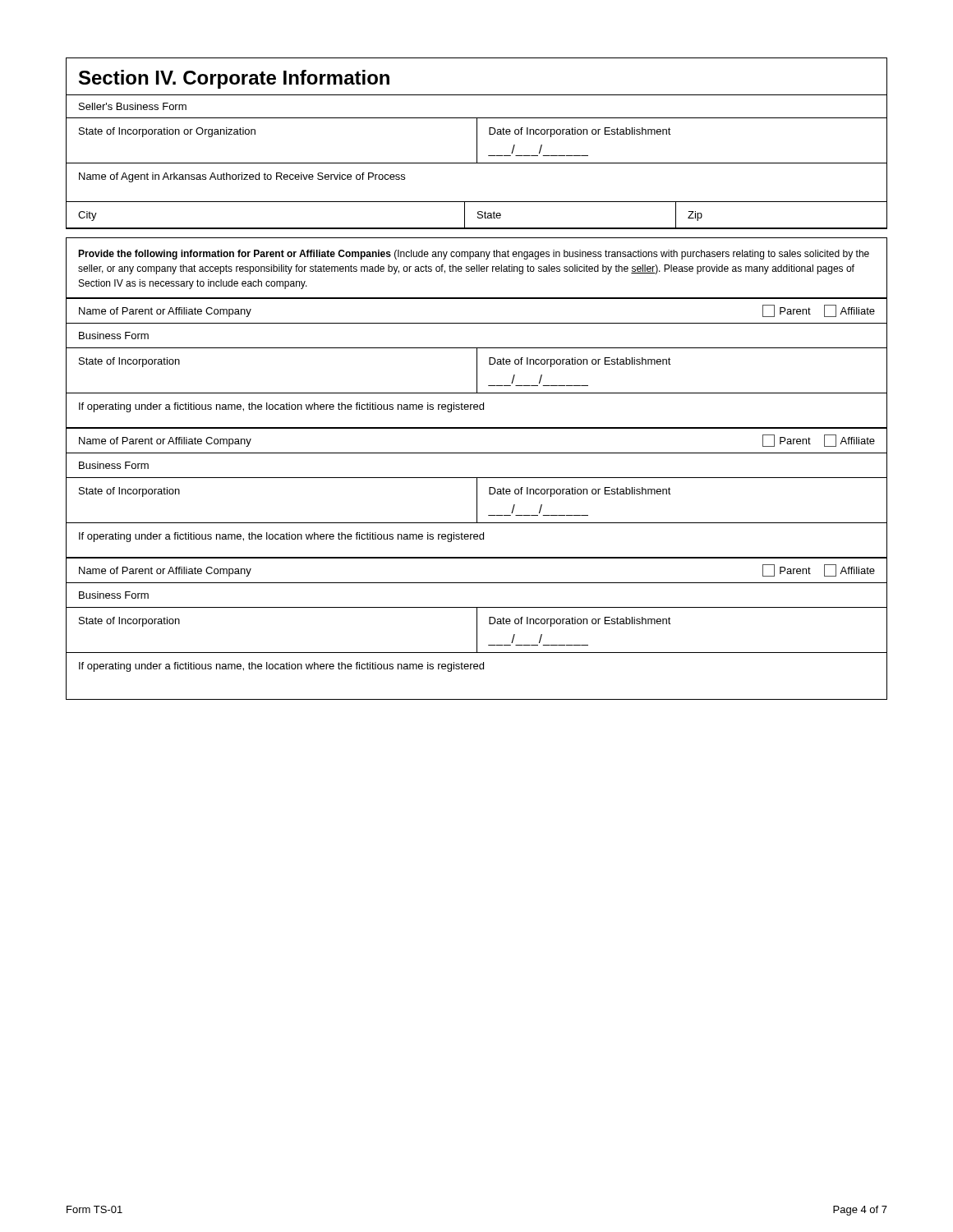Click a section header

coord(476,143)
